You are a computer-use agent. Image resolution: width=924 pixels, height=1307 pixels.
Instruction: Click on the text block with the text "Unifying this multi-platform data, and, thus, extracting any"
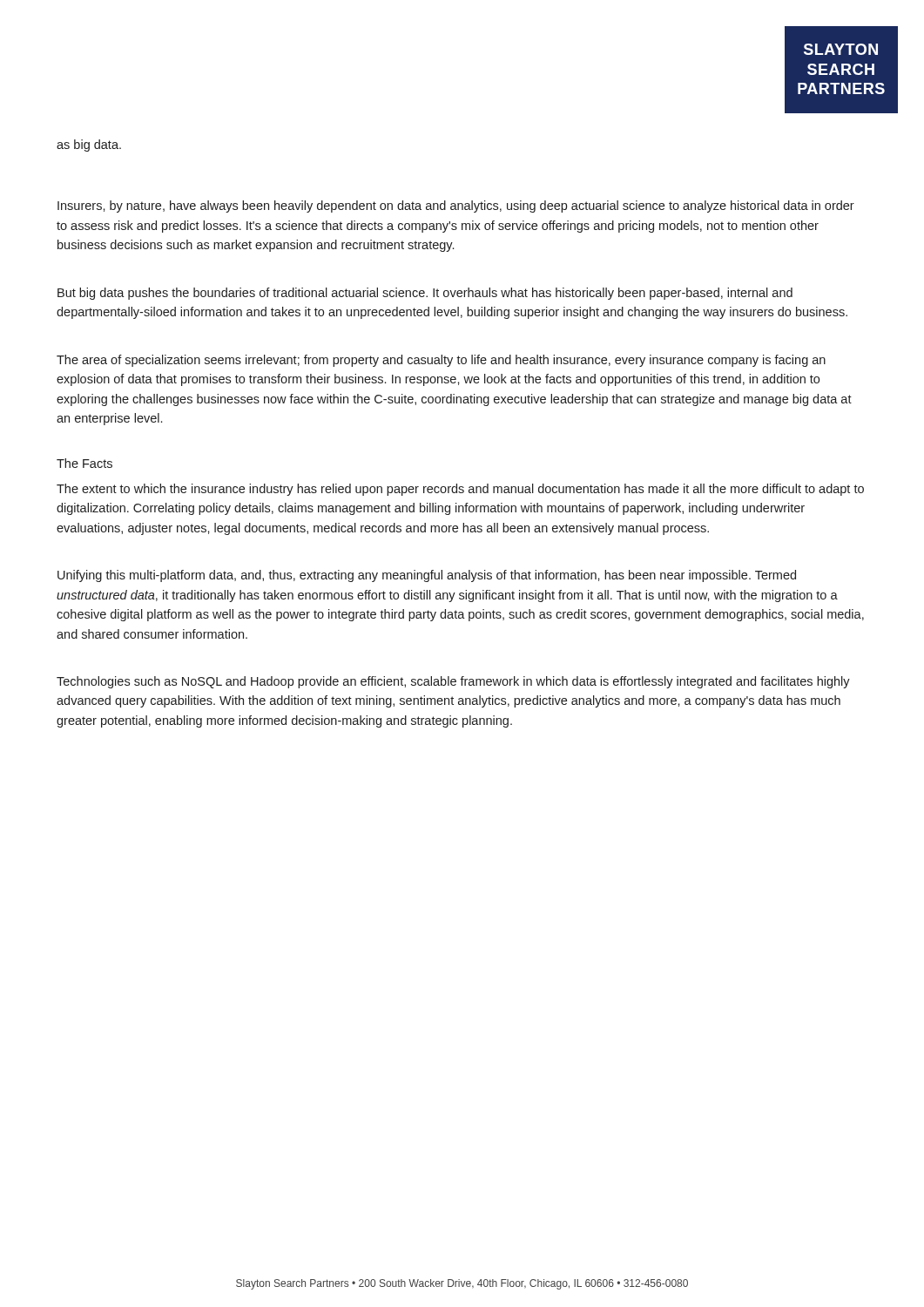(x=461, y=604)
